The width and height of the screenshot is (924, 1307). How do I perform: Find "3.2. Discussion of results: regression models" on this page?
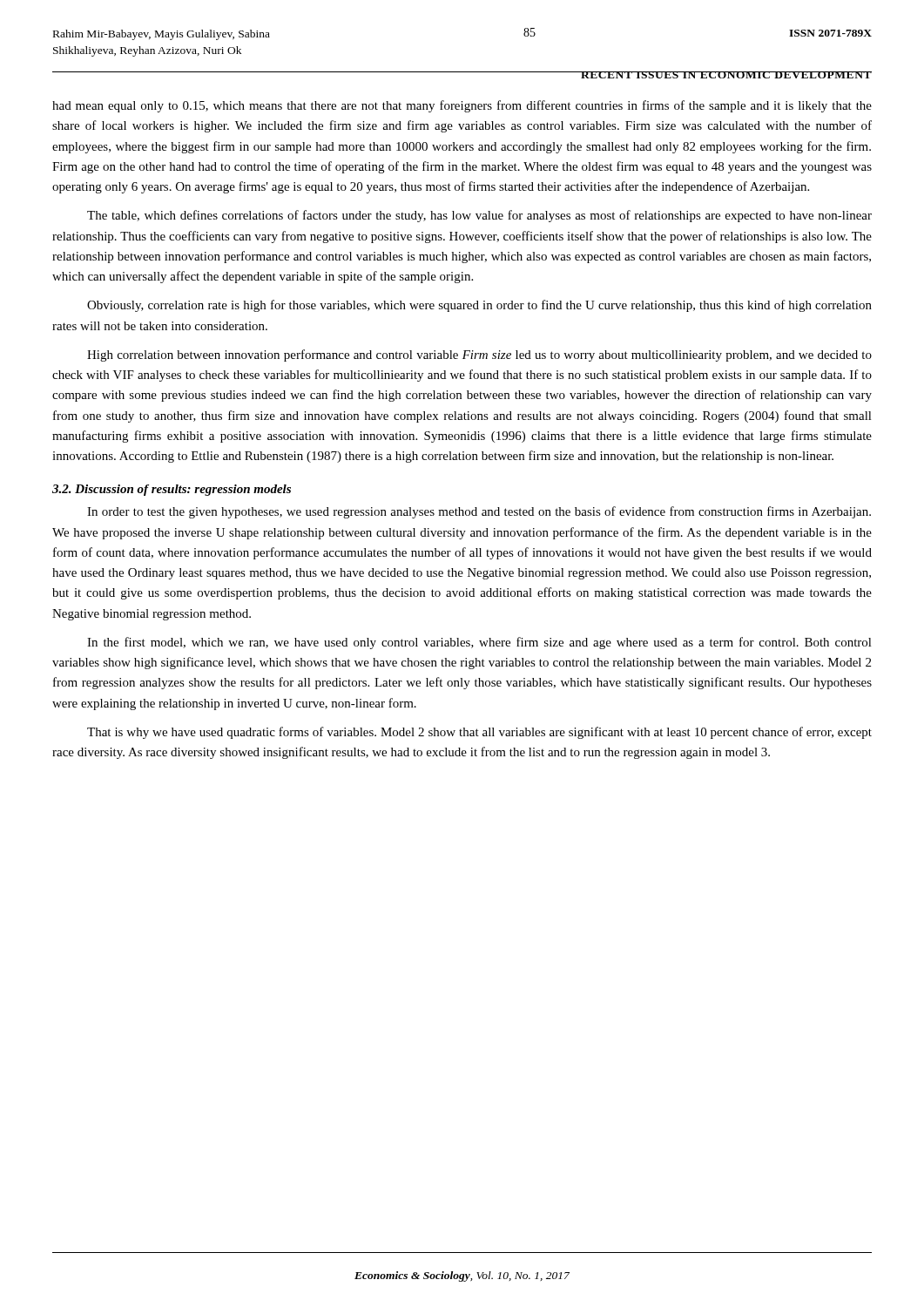coord(172,489)
